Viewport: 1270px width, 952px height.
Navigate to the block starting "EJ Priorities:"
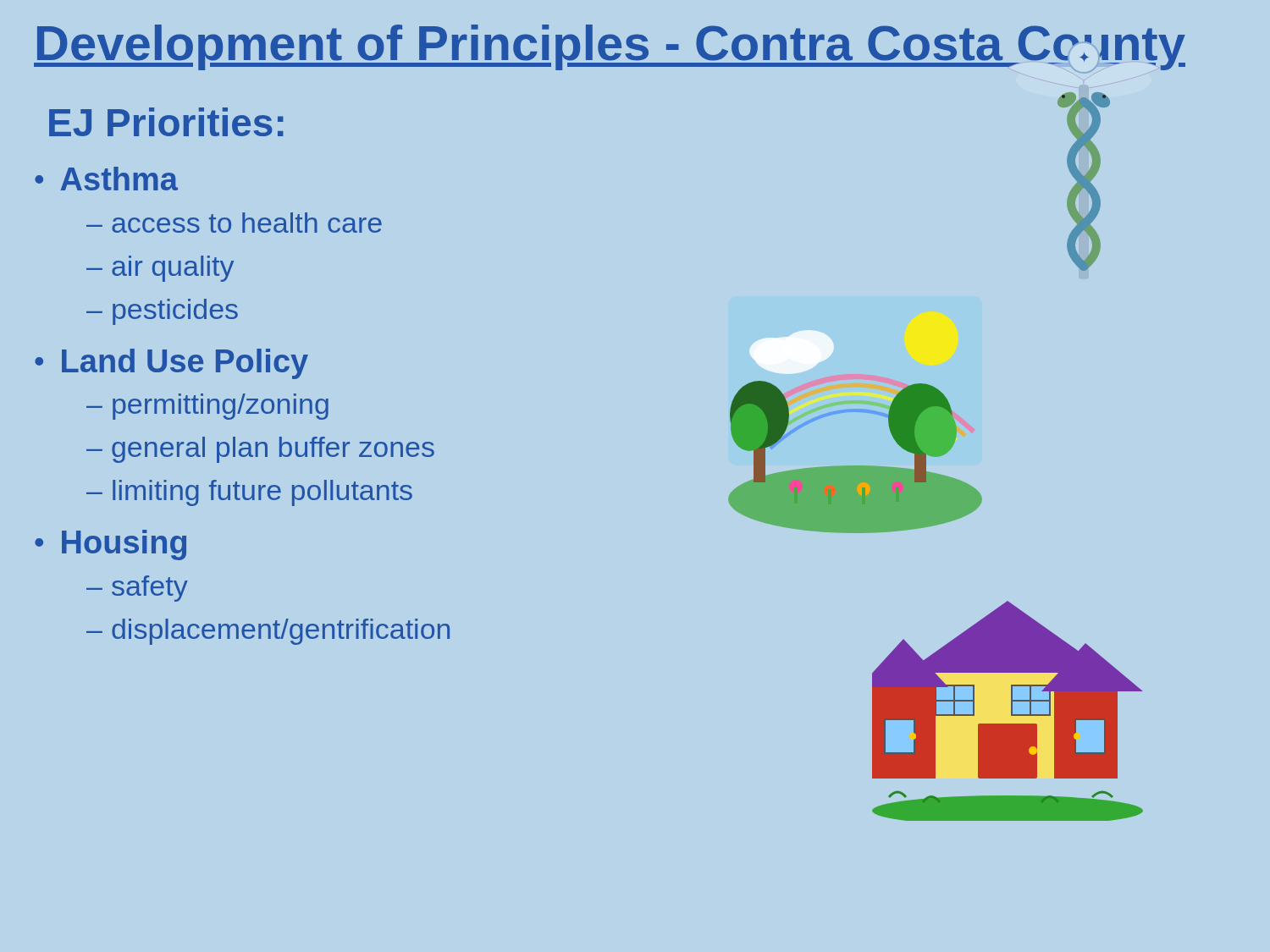(167, 123)
